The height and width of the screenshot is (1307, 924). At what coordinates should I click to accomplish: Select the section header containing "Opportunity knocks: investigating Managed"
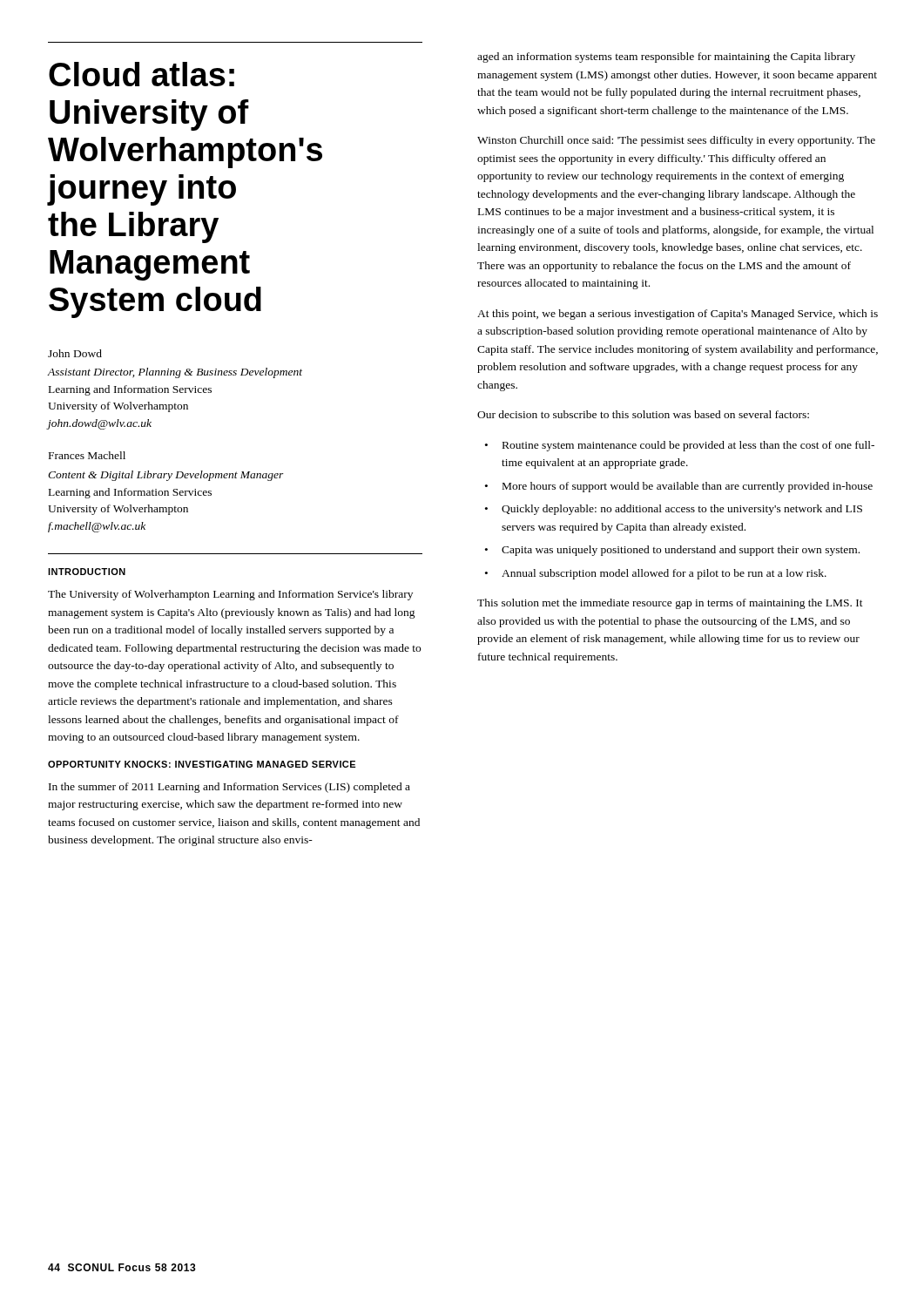tap(235, 764)
